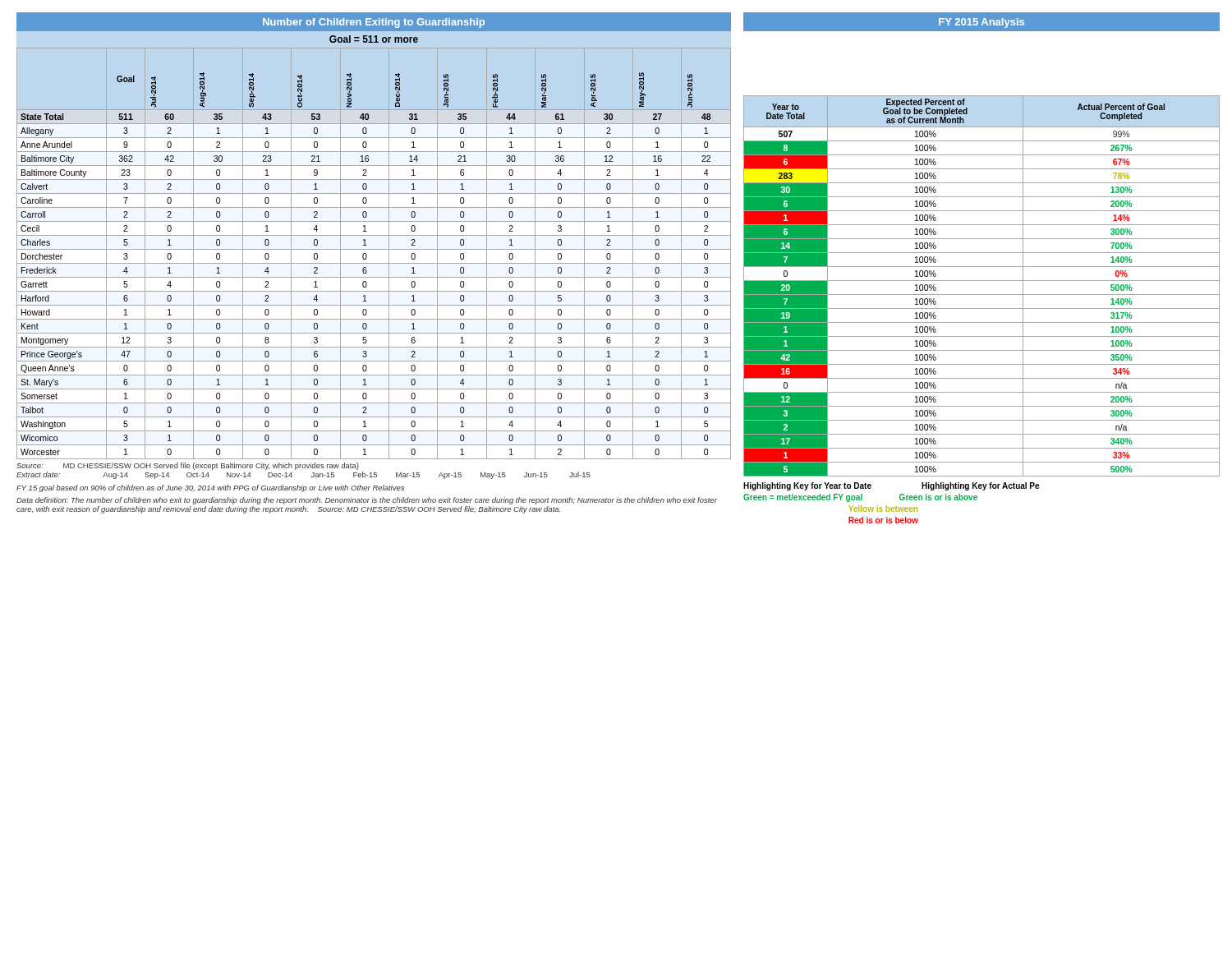
Task: Locate the text "Number of Children Exiting to Guardianship"
Action: [374, 22]
